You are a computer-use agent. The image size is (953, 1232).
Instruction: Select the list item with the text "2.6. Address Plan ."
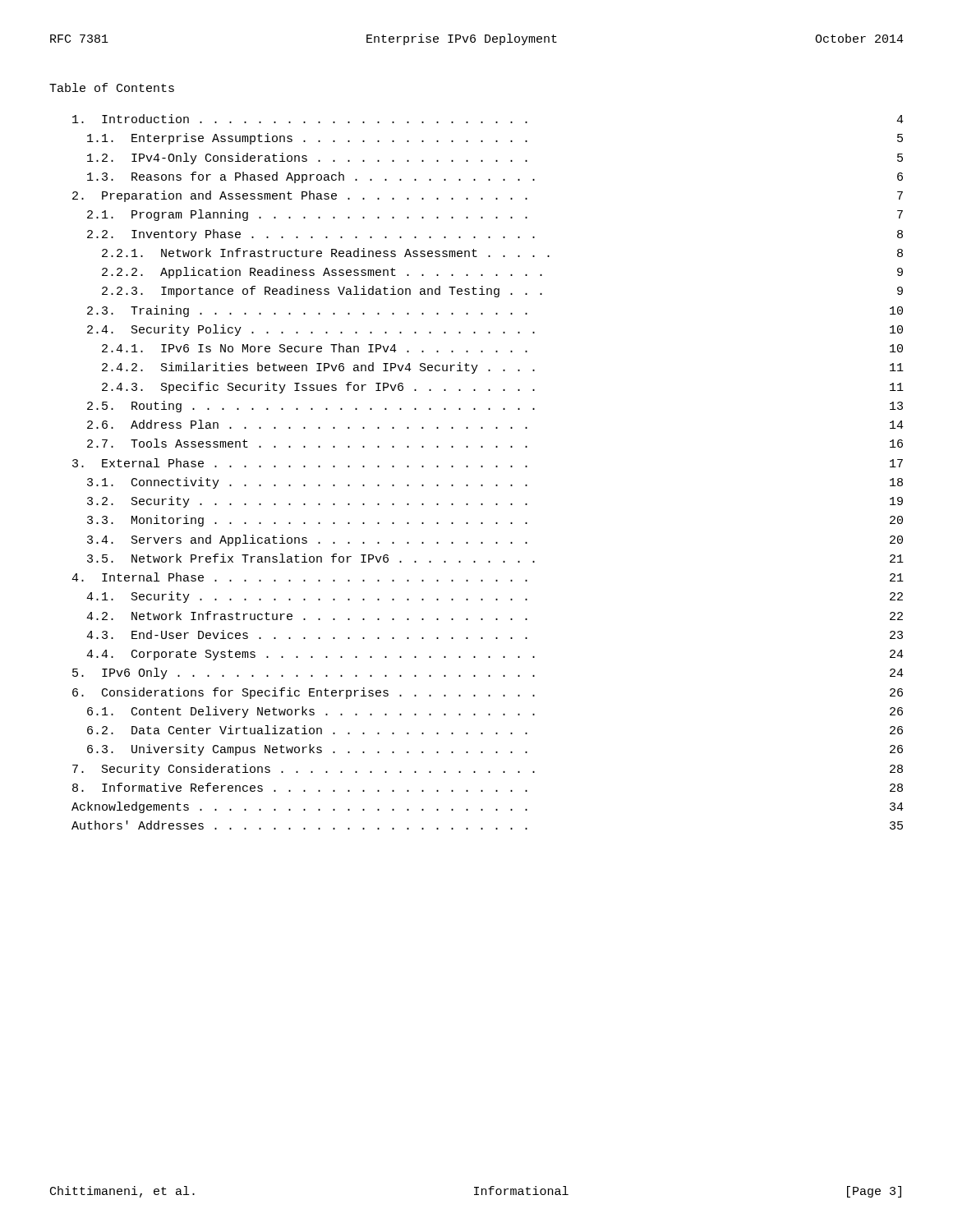(x=476, y=426)
